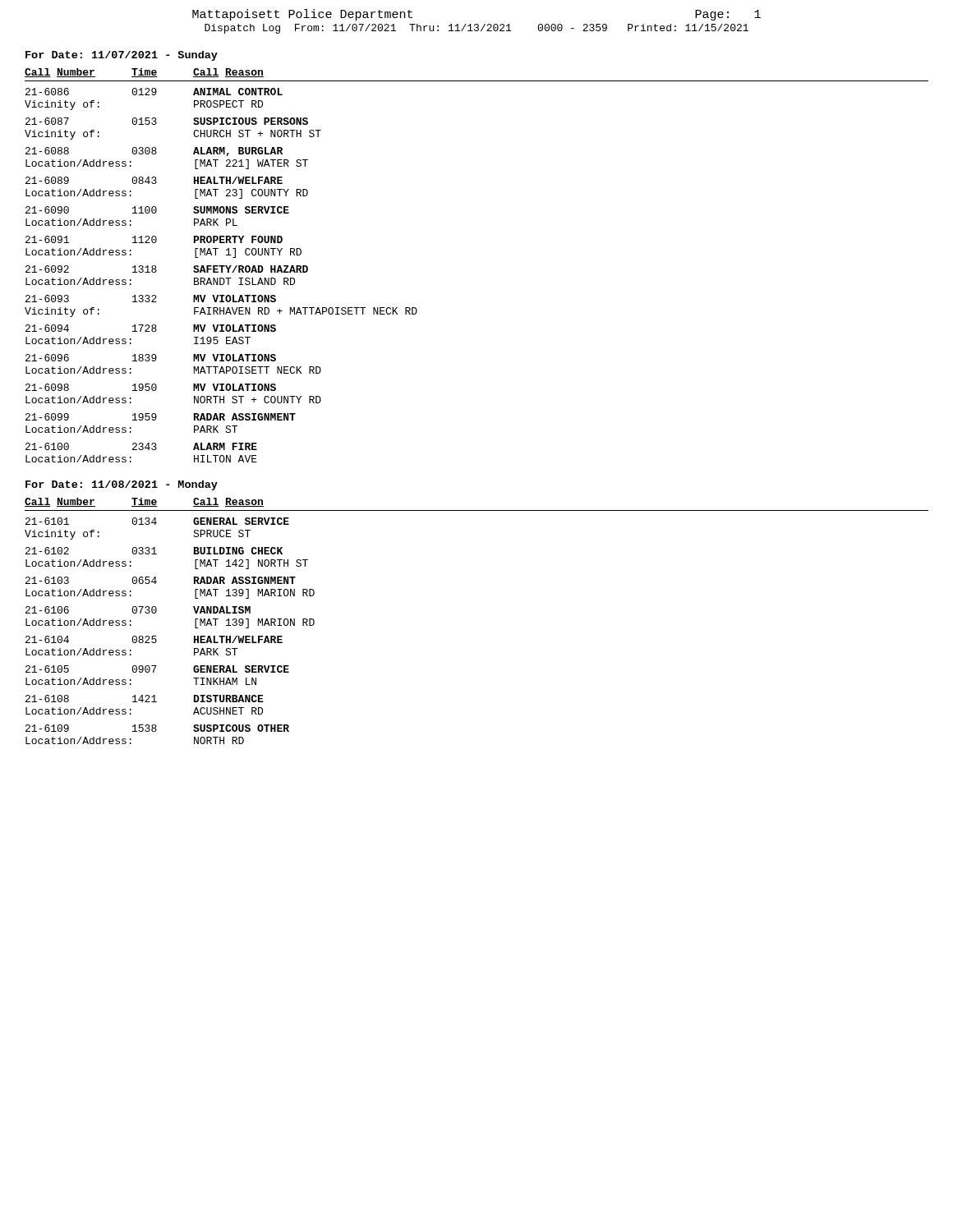Locate the list item with the text "21-6105 0907 GENERAL SERVICE Location/Address: TINKHAM"

(157, 669)
